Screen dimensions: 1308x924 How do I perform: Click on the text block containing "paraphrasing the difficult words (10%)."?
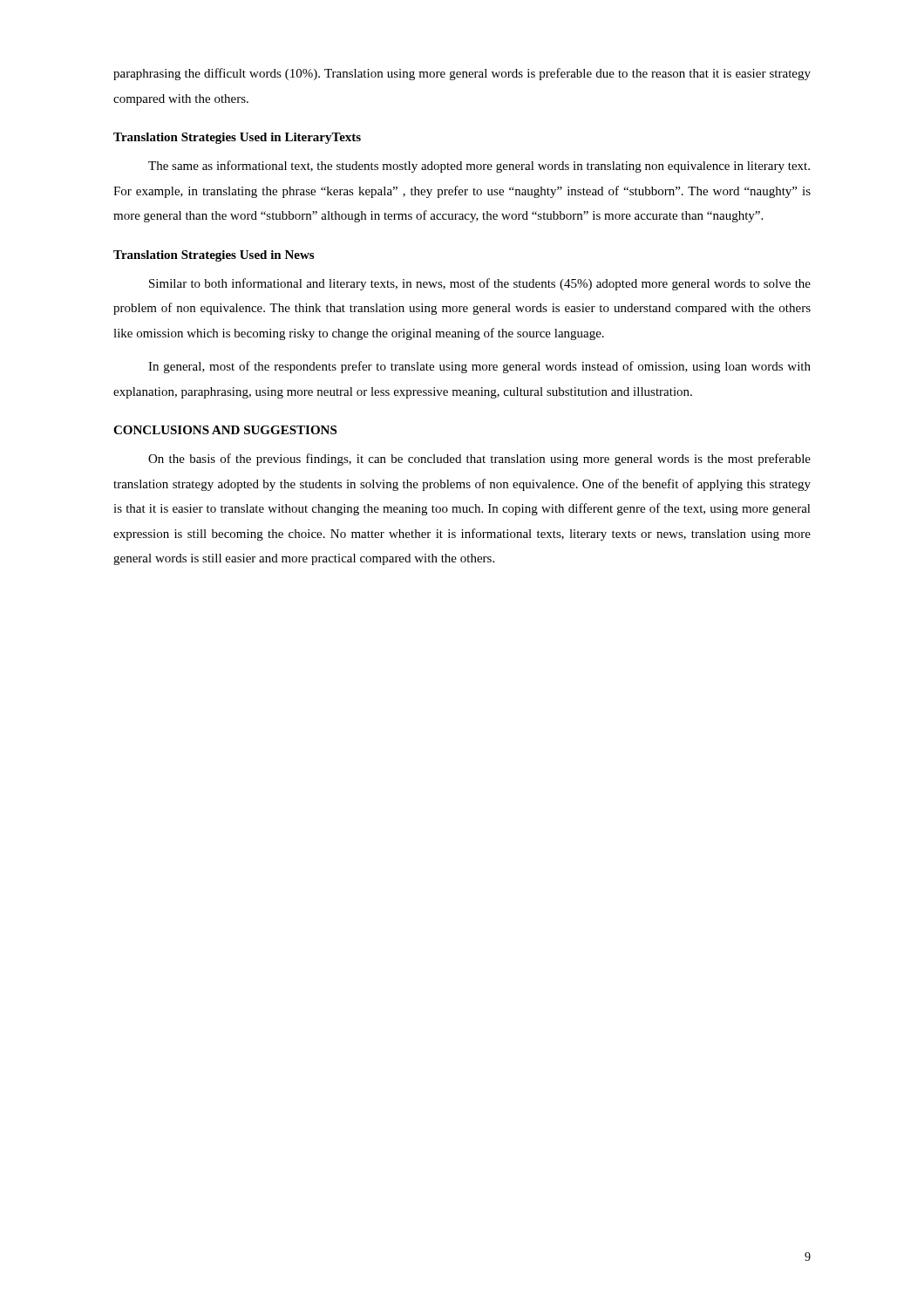(462, 86)
